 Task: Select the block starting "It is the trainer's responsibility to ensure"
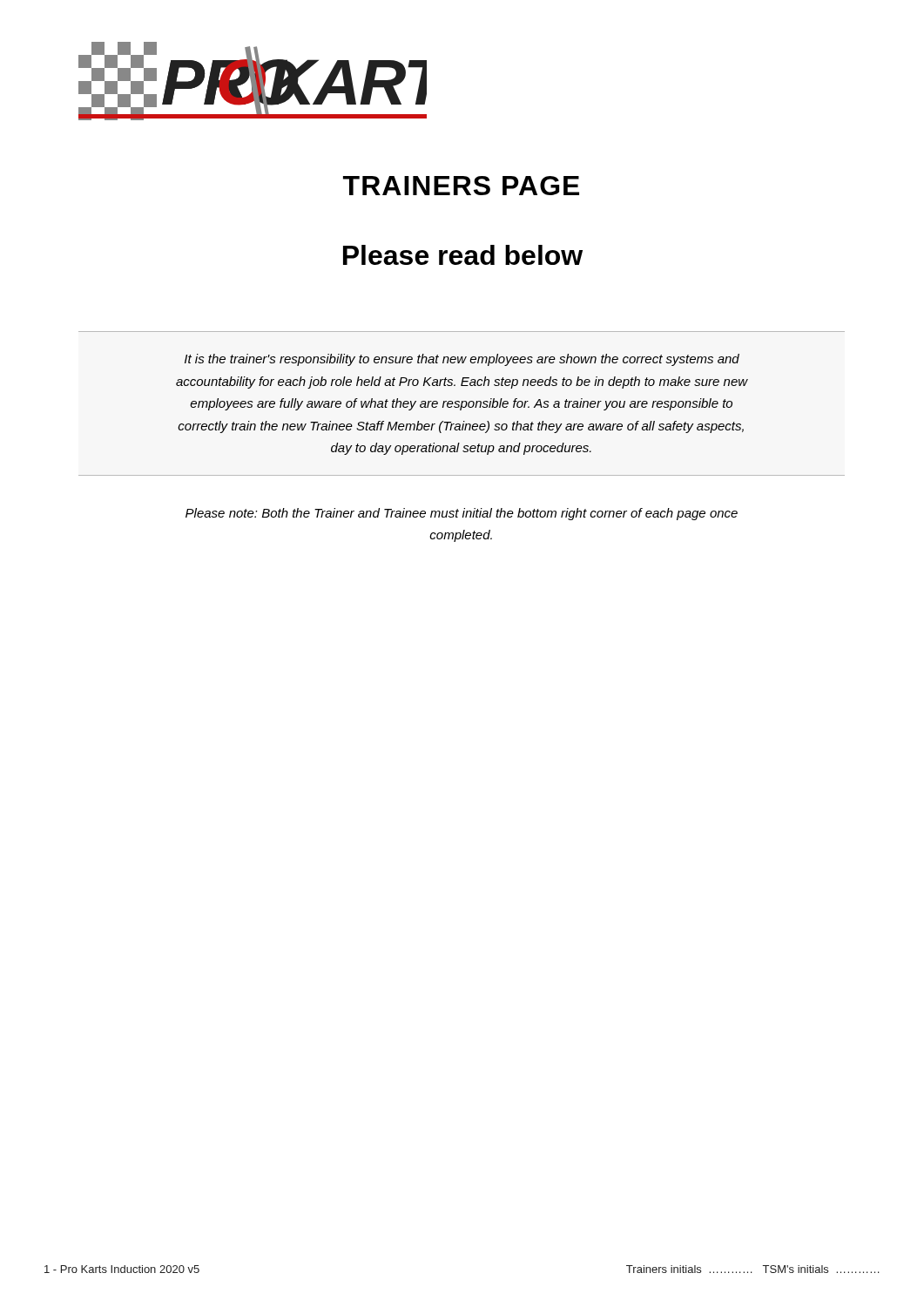pyautogui.click(x=462, y=438)
